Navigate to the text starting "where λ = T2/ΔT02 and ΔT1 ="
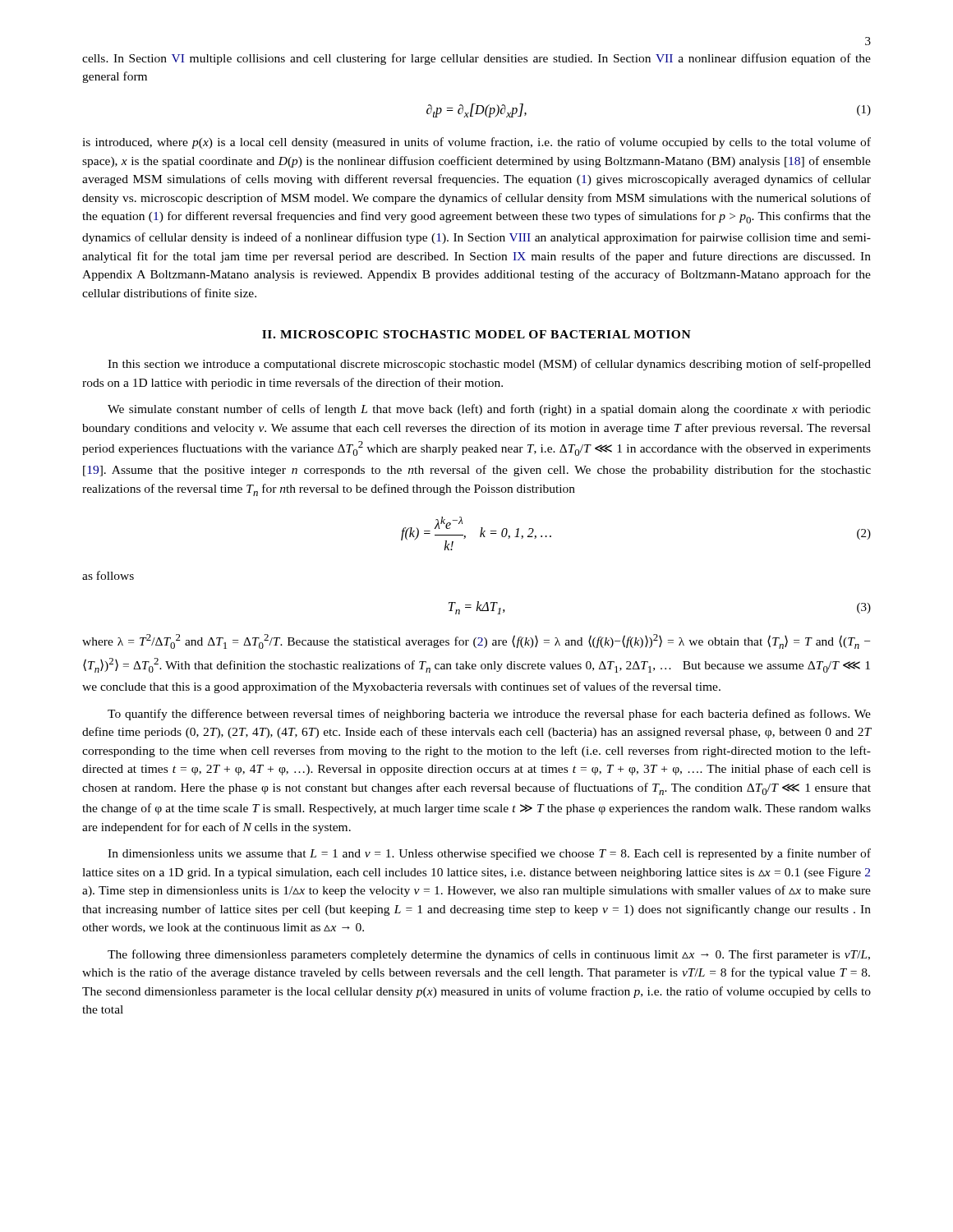The height and width of the screenshot is (1232, 953). pos(476,662)
